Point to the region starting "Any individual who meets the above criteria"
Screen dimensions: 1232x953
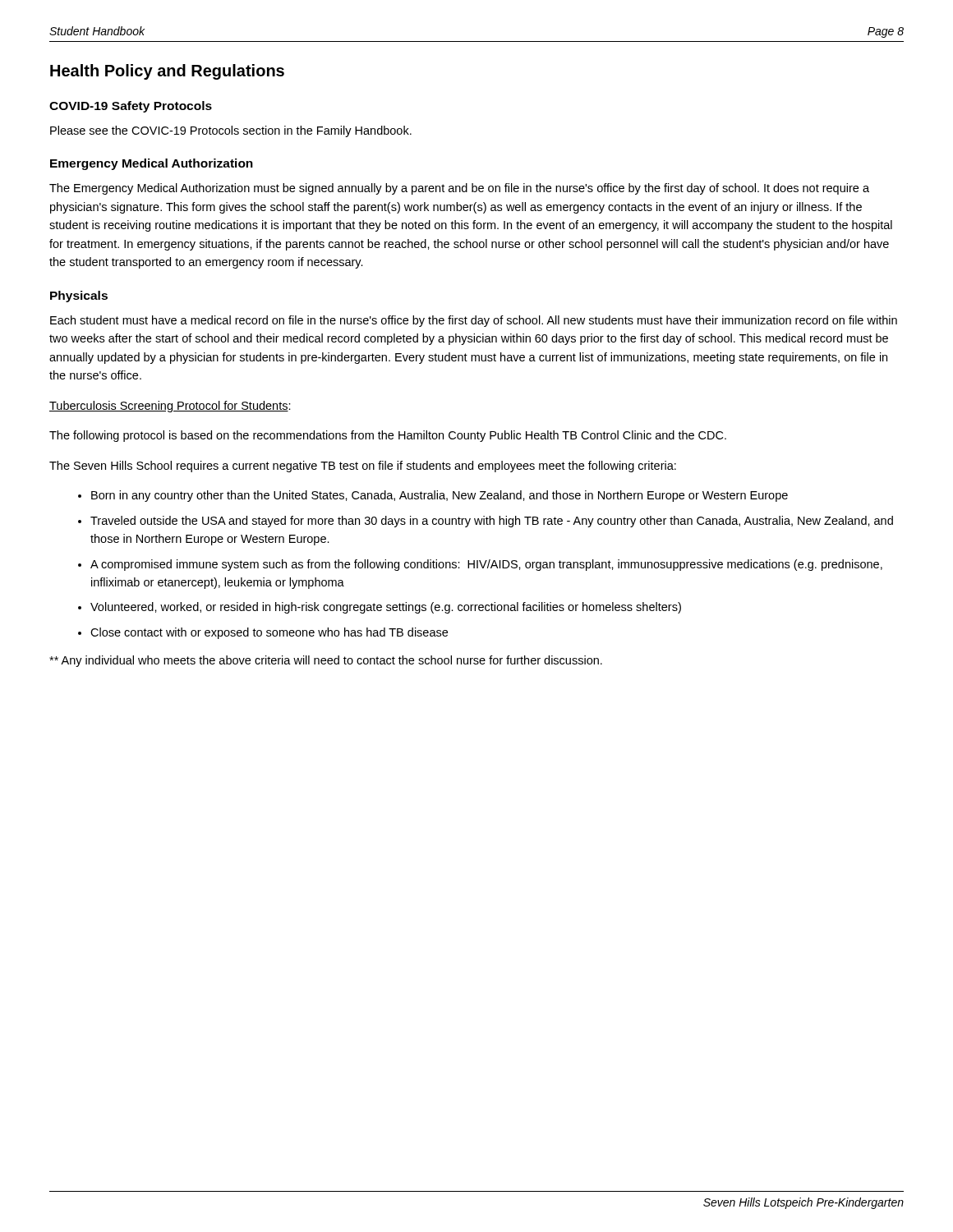[x=326, y=661]
